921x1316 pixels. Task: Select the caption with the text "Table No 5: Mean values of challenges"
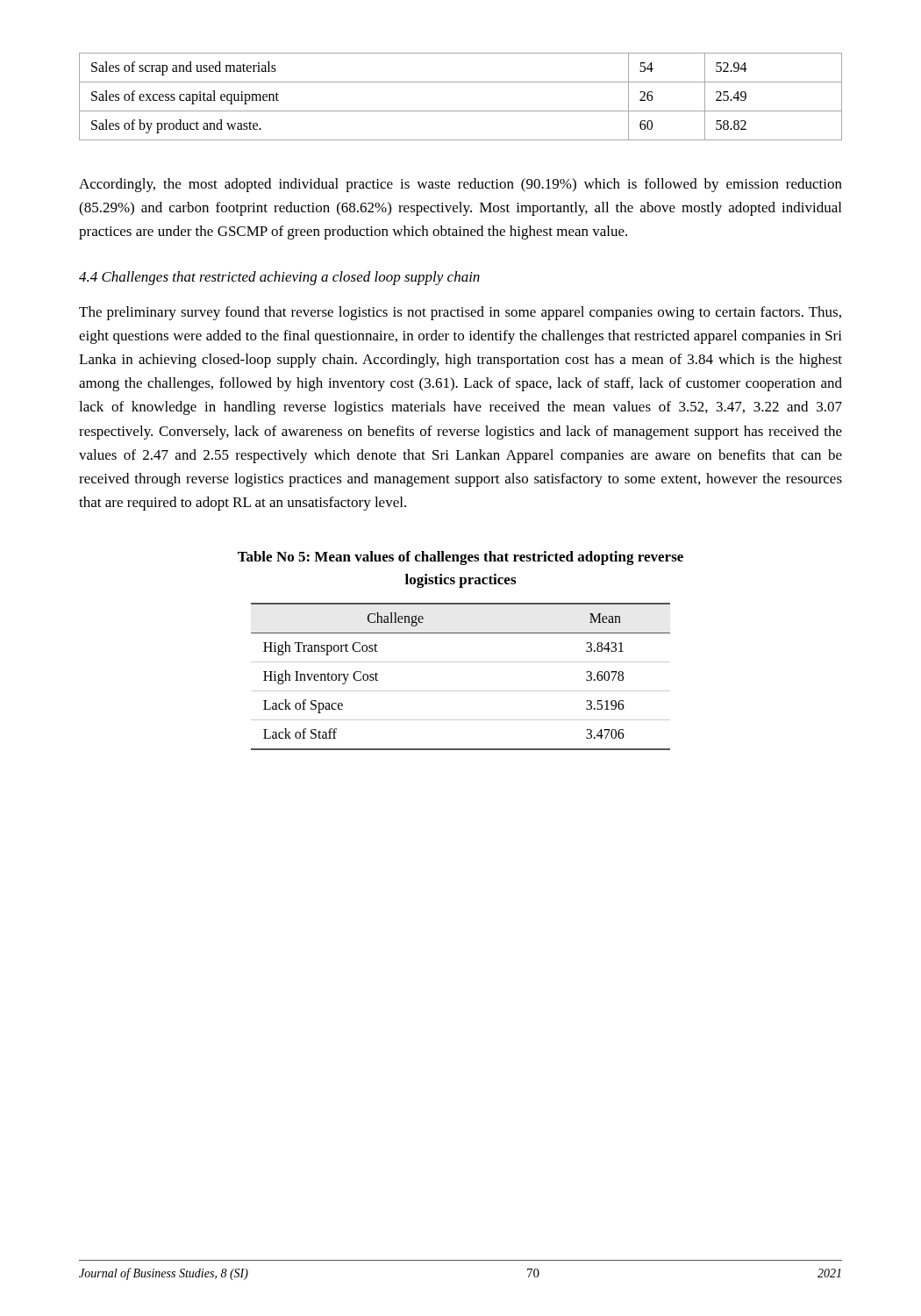(x=460, y=568)
